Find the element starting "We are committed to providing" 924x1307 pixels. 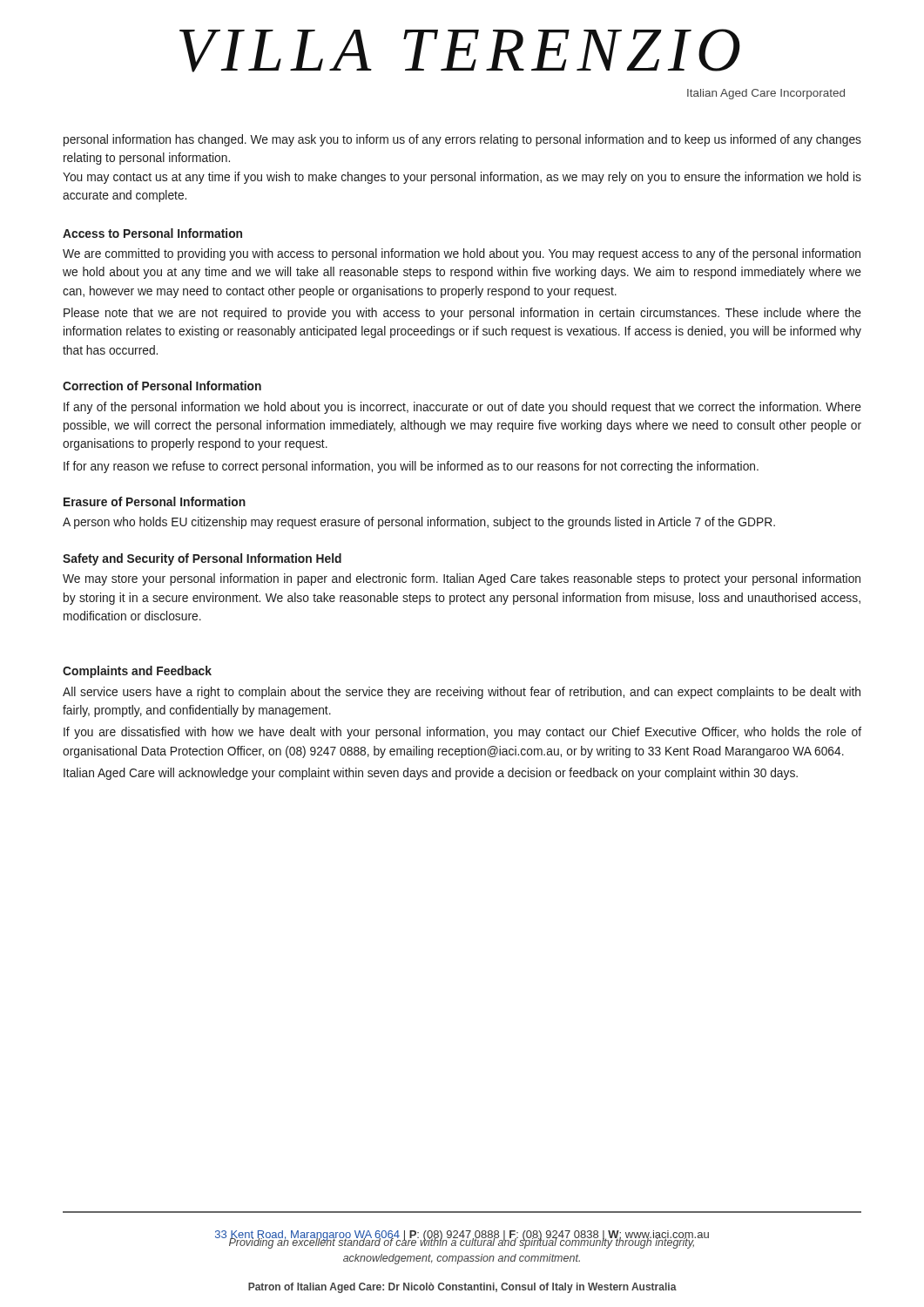tap(462, 302)
